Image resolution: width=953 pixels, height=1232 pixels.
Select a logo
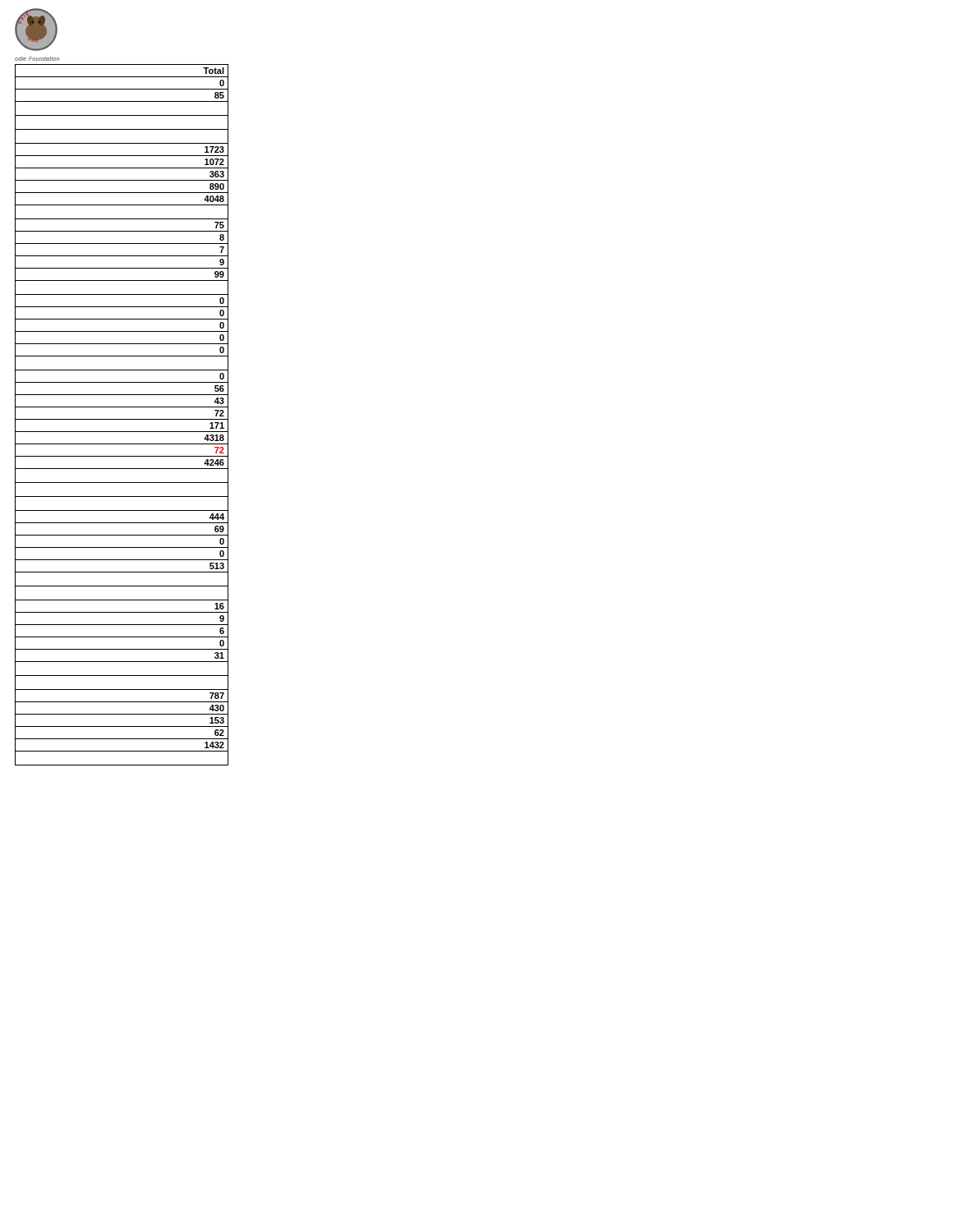[x=39, y=35]
